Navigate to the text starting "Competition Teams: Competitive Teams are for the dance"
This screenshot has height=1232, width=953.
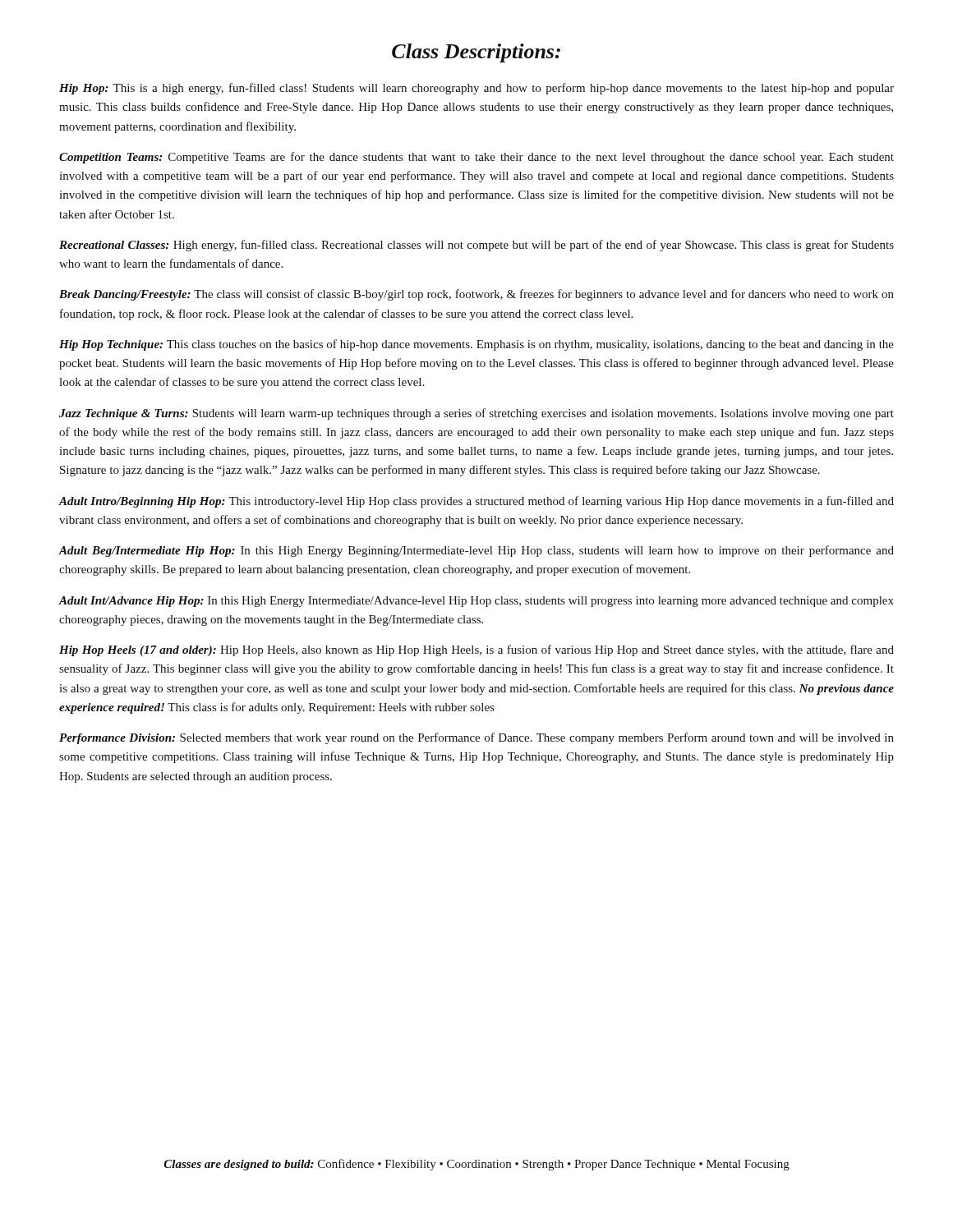(x=476, y=185)
